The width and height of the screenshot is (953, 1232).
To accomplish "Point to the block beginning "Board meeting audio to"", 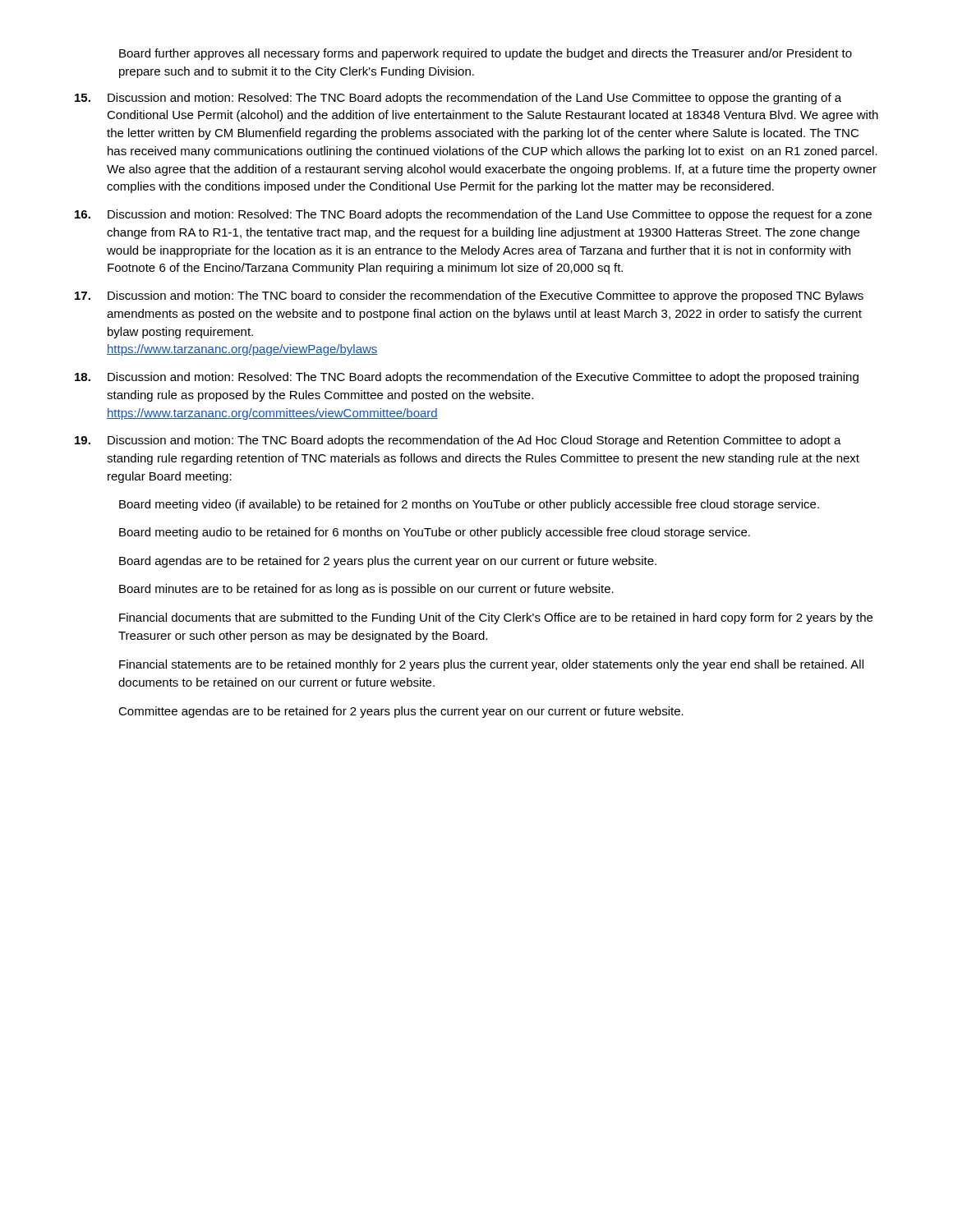I will (435, 532).
